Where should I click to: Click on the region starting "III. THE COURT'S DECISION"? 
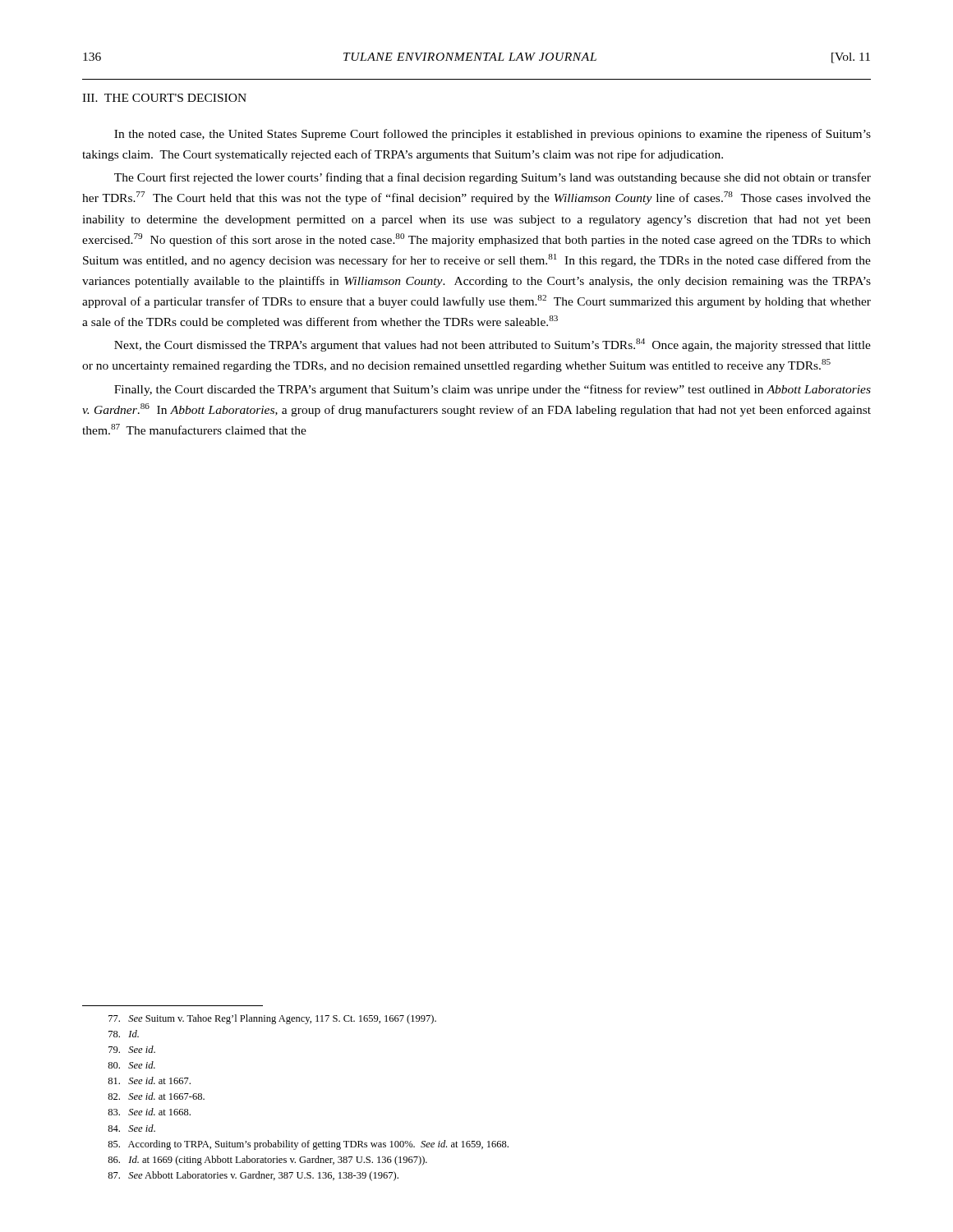[164, 97]
